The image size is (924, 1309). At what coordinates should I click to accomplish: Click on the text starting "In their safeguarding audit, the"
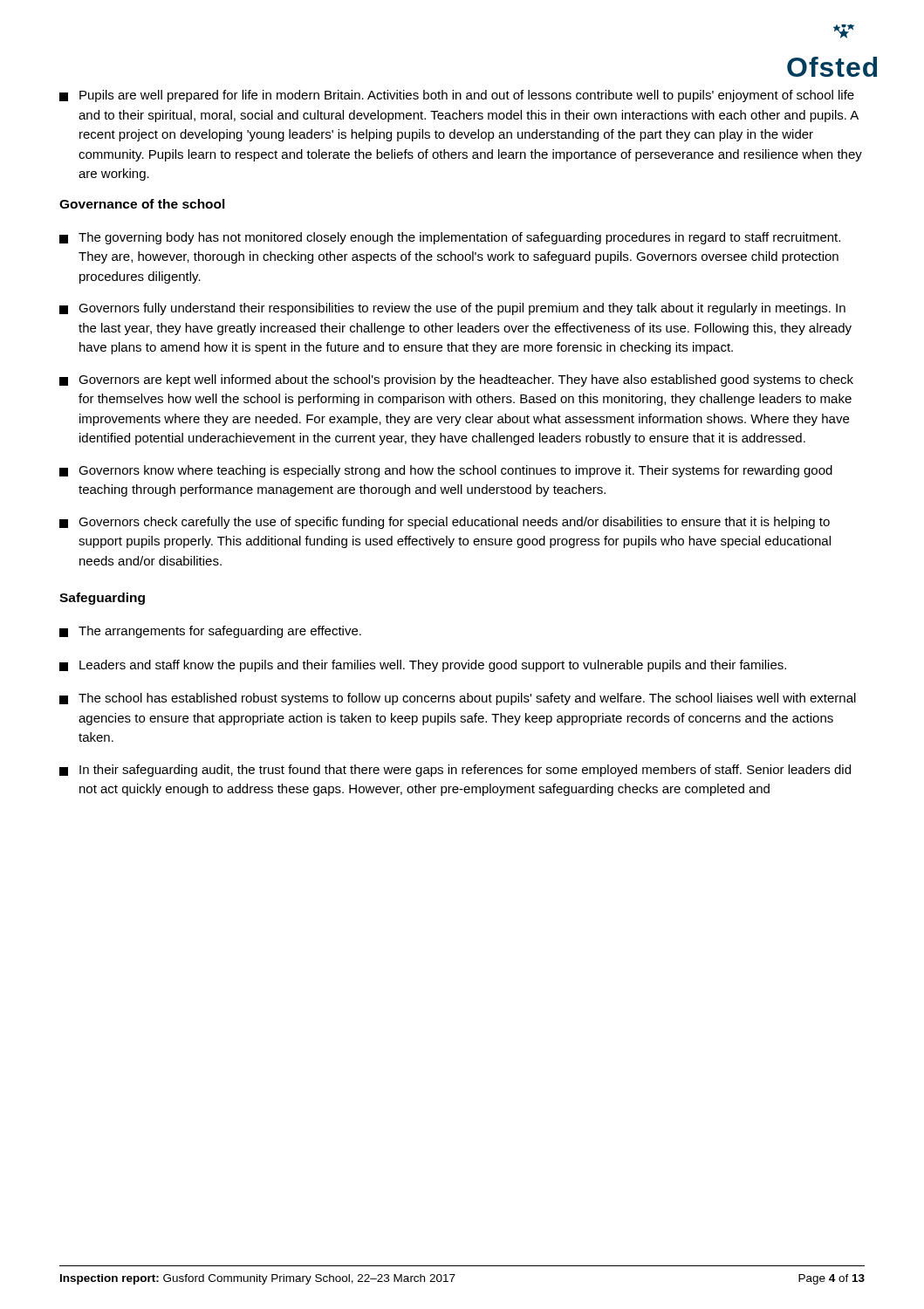click(462, 779)
